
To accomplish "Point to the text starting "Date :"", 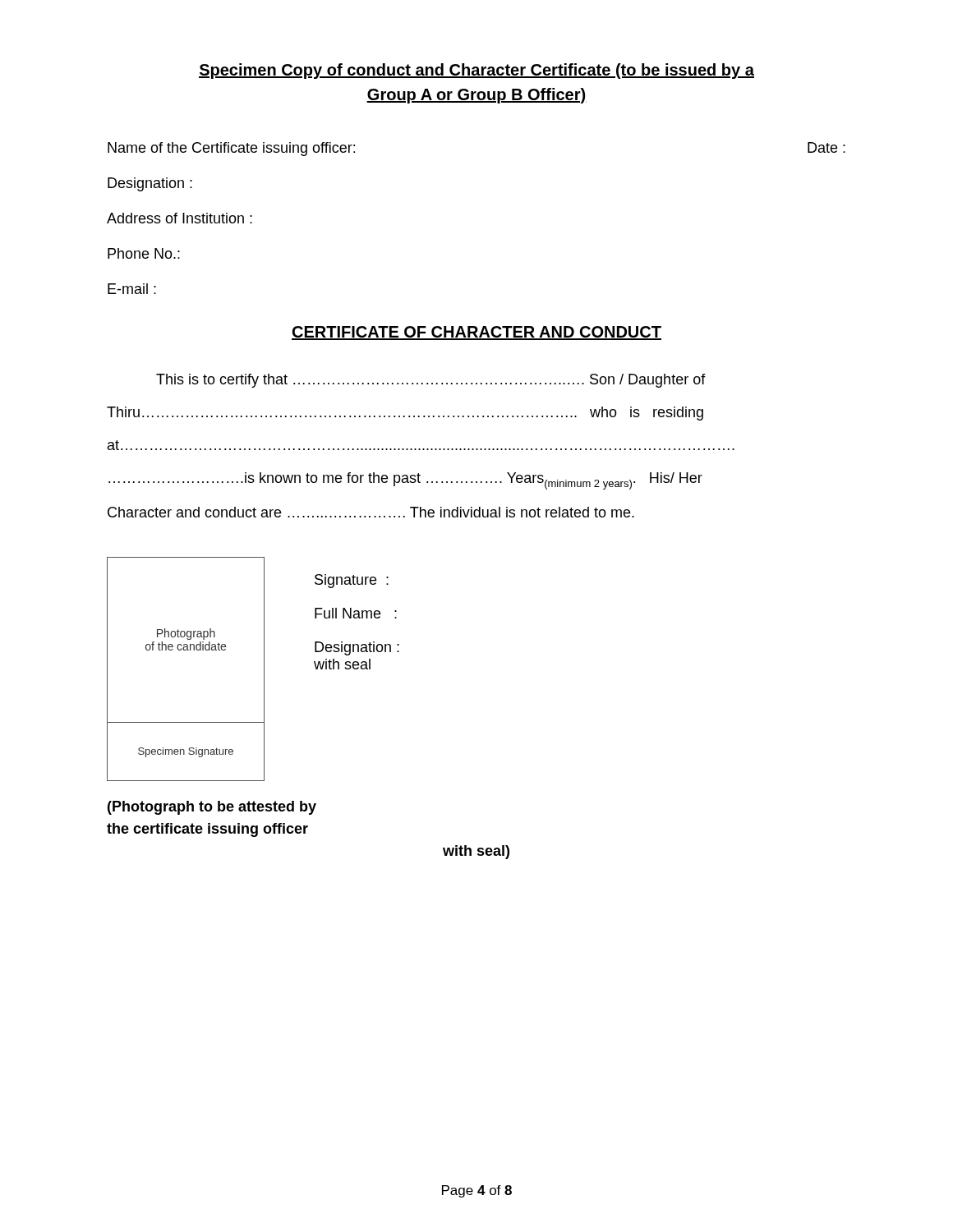I will (x=826, y=148).
